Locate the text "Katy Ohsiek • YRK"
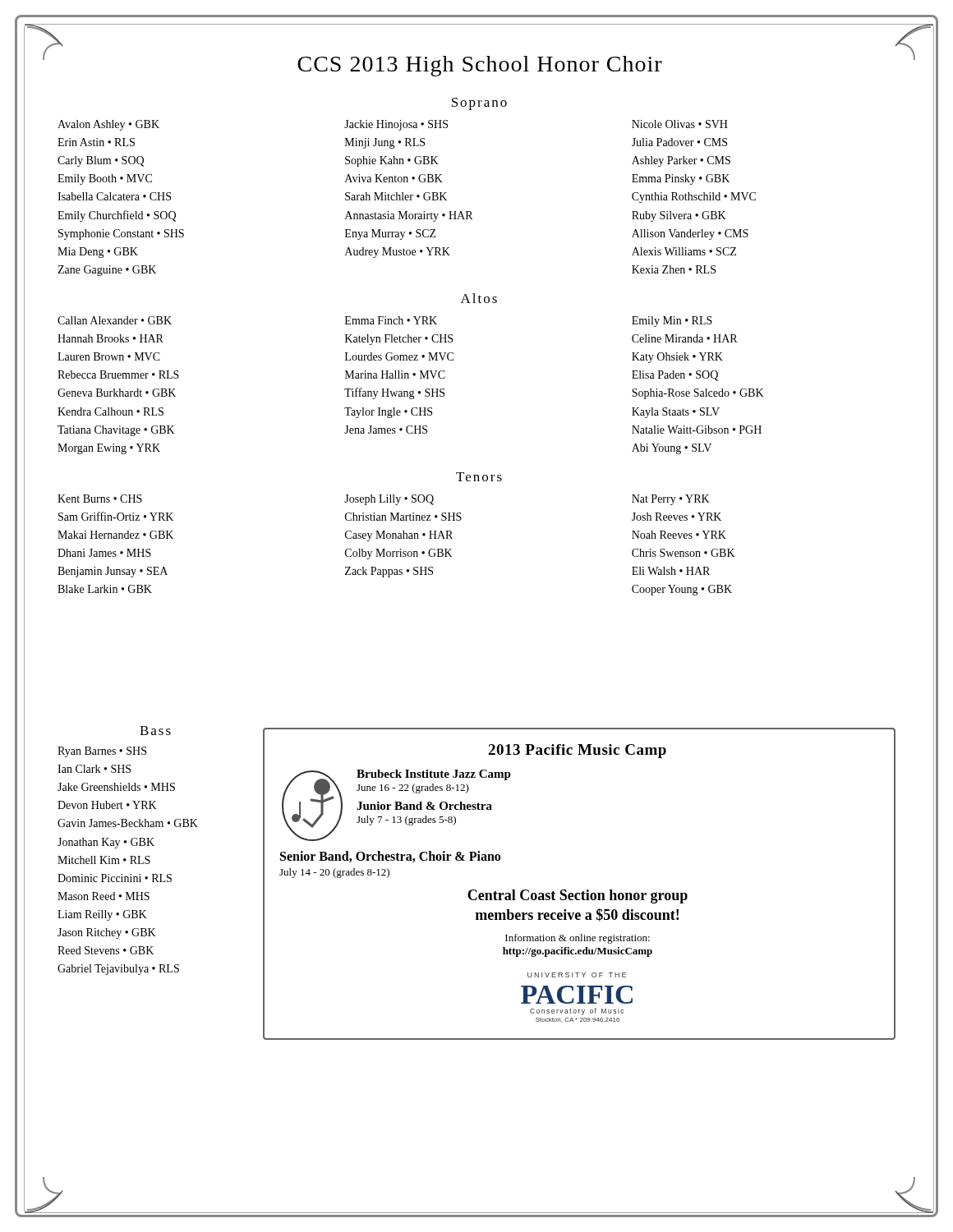 [677, 357]
